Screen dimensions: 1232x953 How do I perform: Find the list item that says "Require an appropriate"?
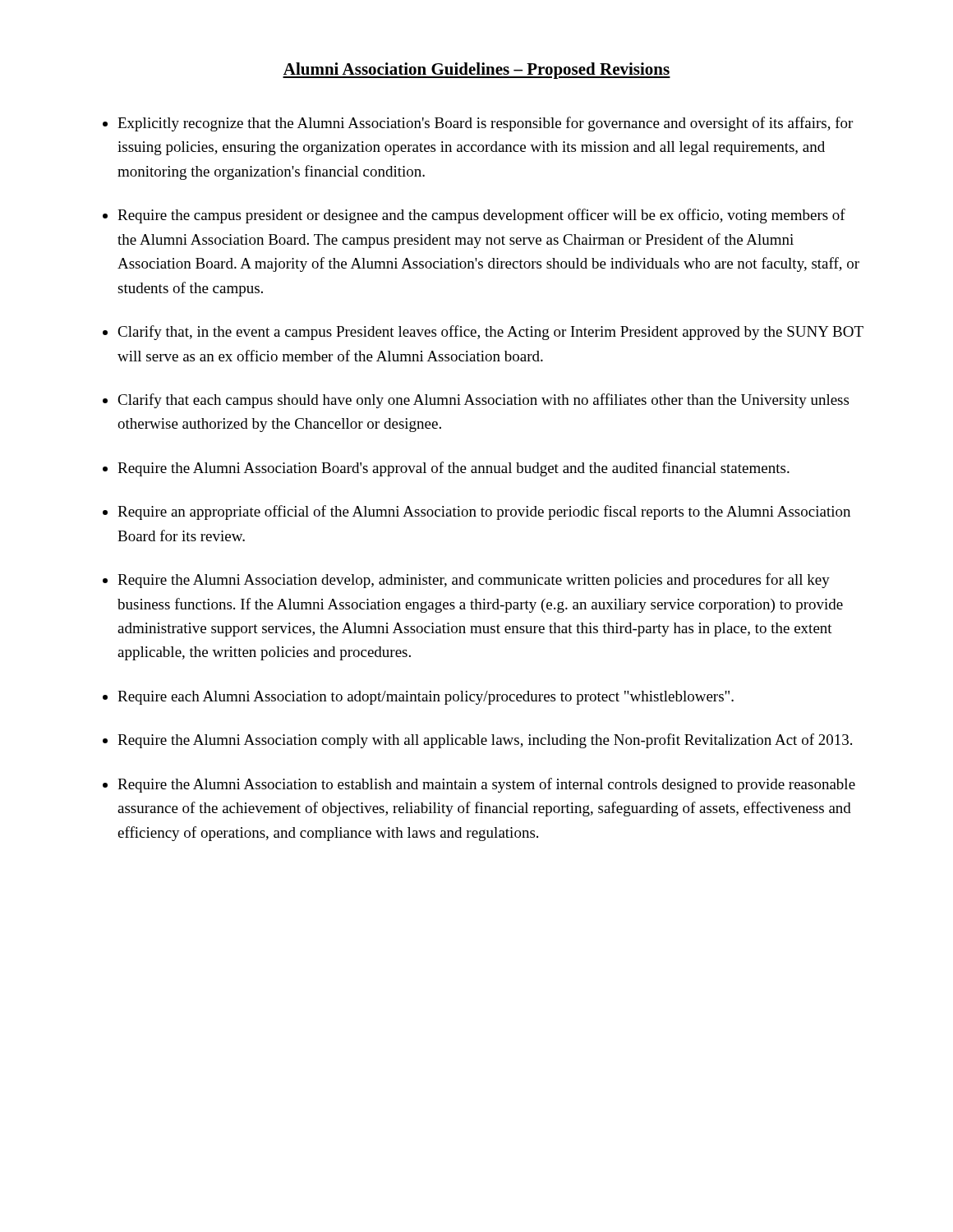(484, 524)
